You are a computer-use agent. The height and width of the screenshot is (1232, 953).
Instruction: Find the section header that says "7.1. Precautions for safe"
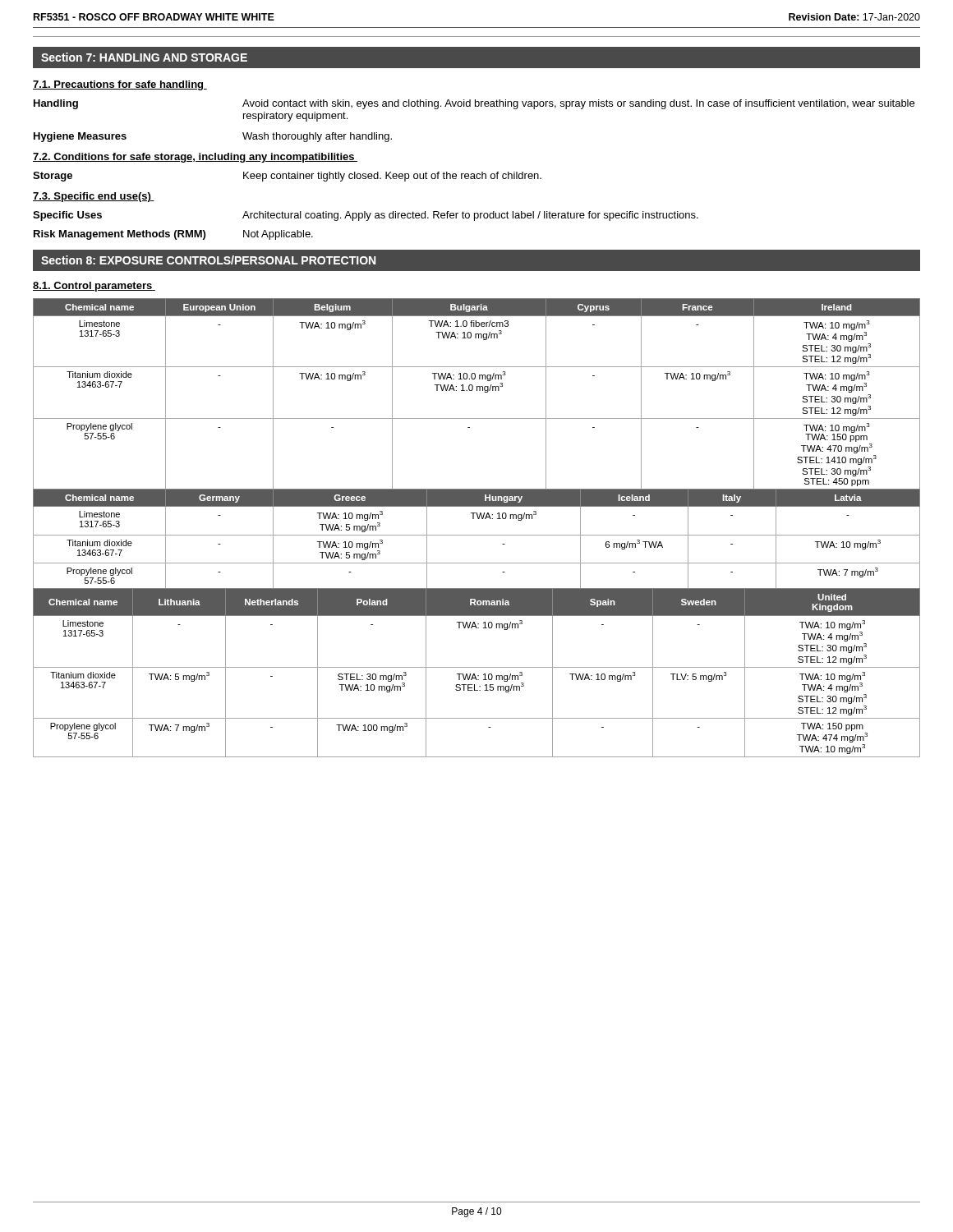(x=120, y=84)
